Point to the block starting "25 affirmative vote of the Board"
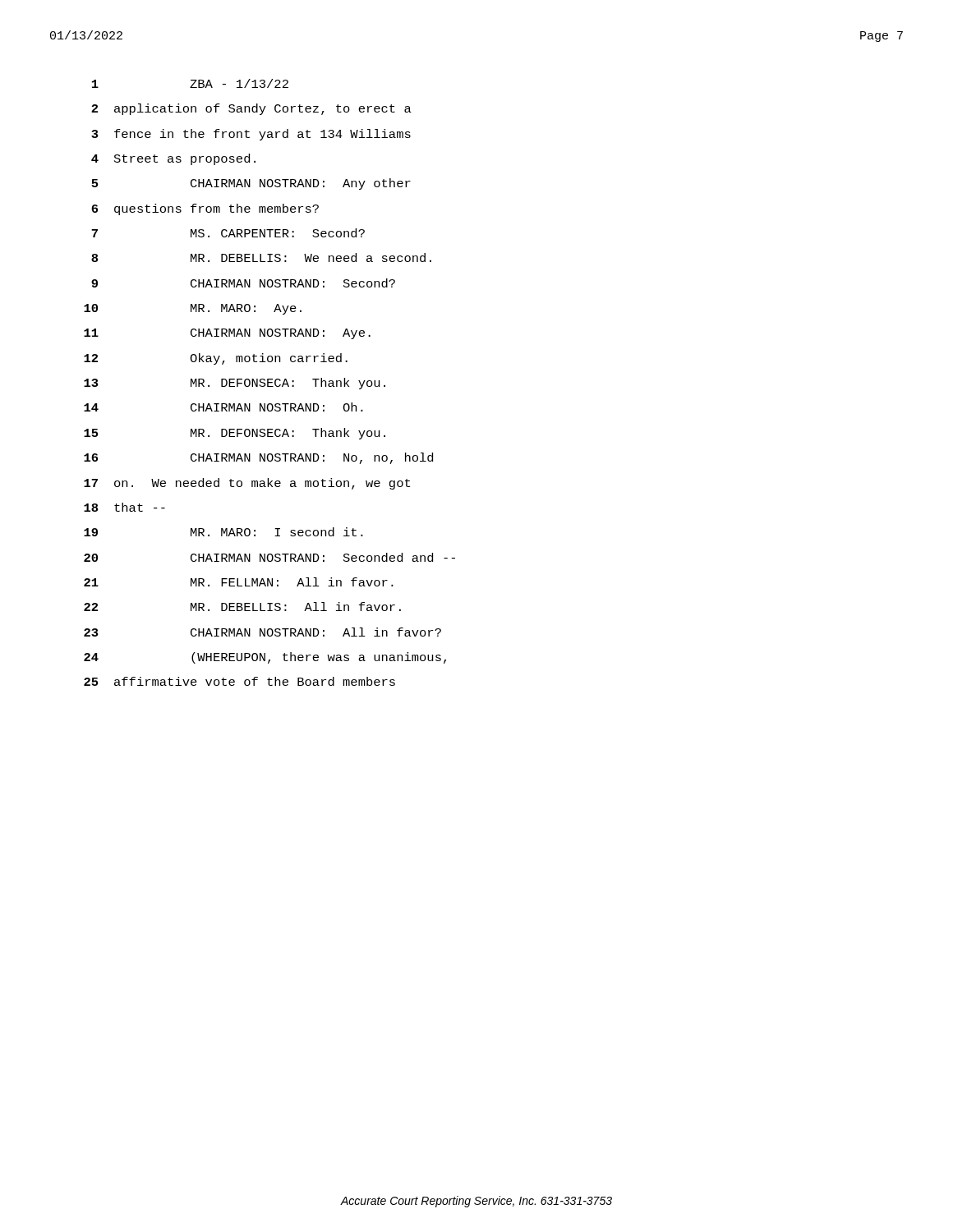The height and width of the screenshot is (1232, 953). (x=254, y=681)
